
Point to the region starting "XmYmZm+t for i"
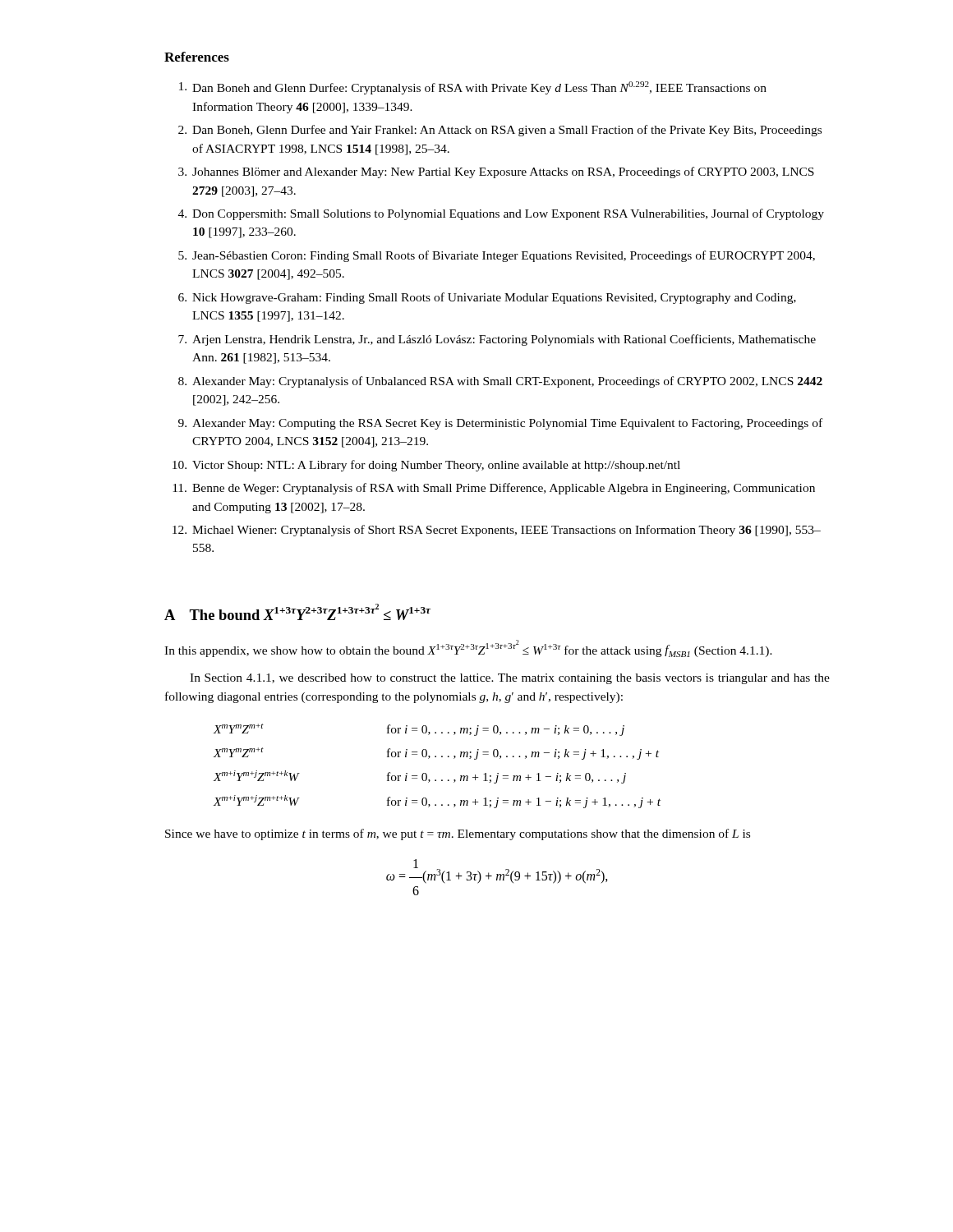(522, 765)
